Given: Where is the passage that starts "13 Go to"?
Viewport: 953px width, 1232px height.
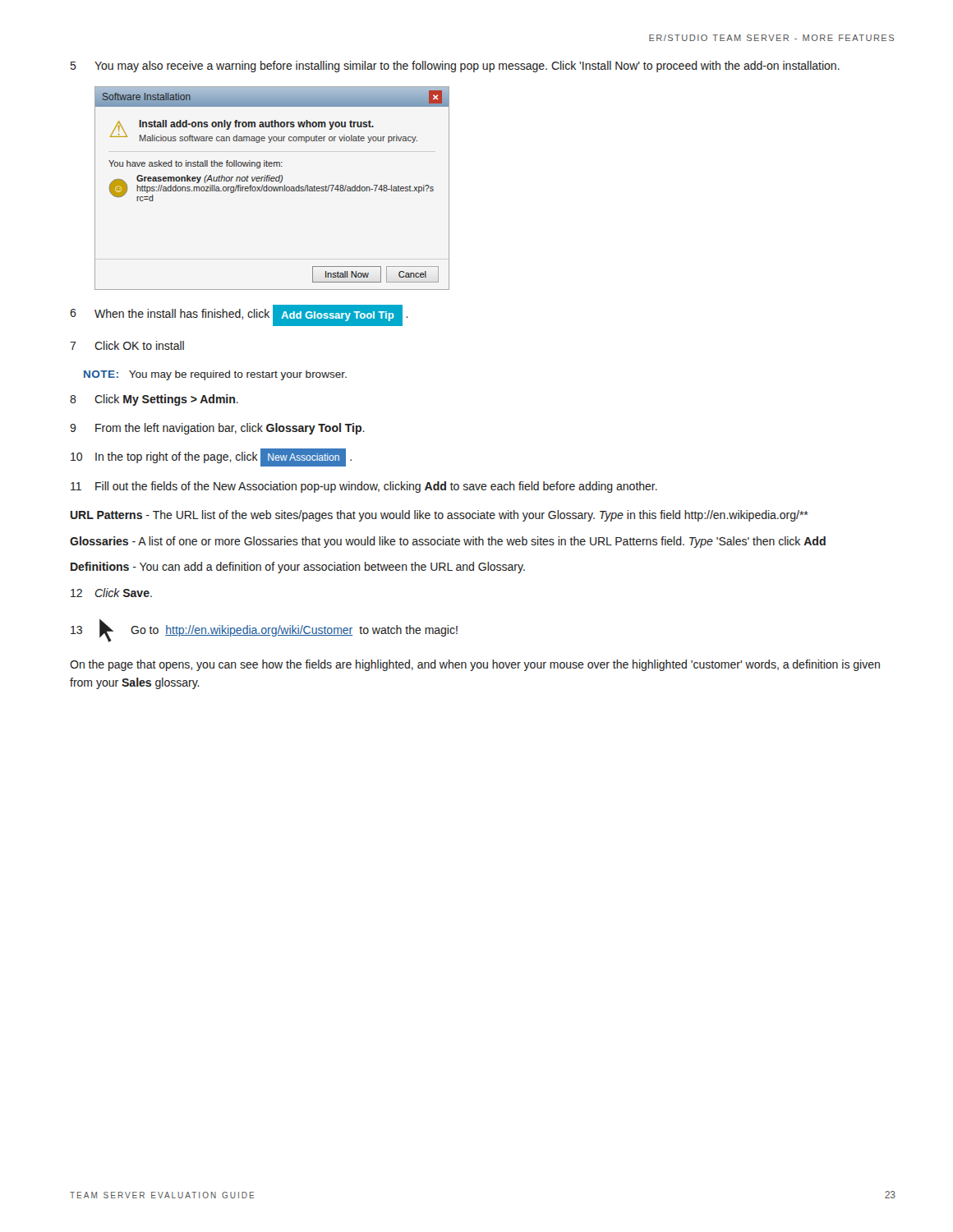Looking at the screenshot, I should click(x=264, y=630).
